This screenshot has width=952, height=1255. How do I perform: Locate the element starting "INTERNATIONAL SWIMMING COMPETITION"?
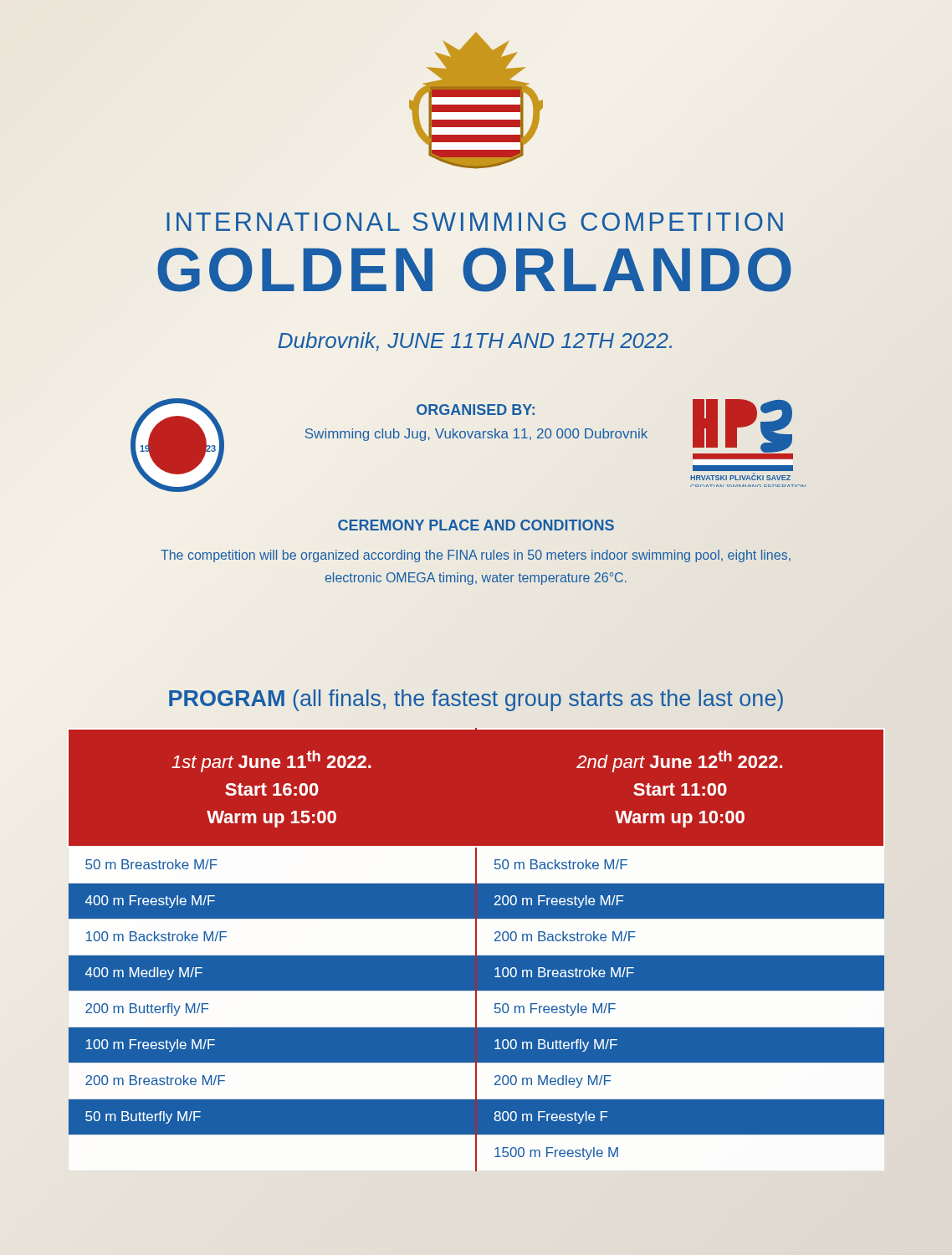pos(476,255)
